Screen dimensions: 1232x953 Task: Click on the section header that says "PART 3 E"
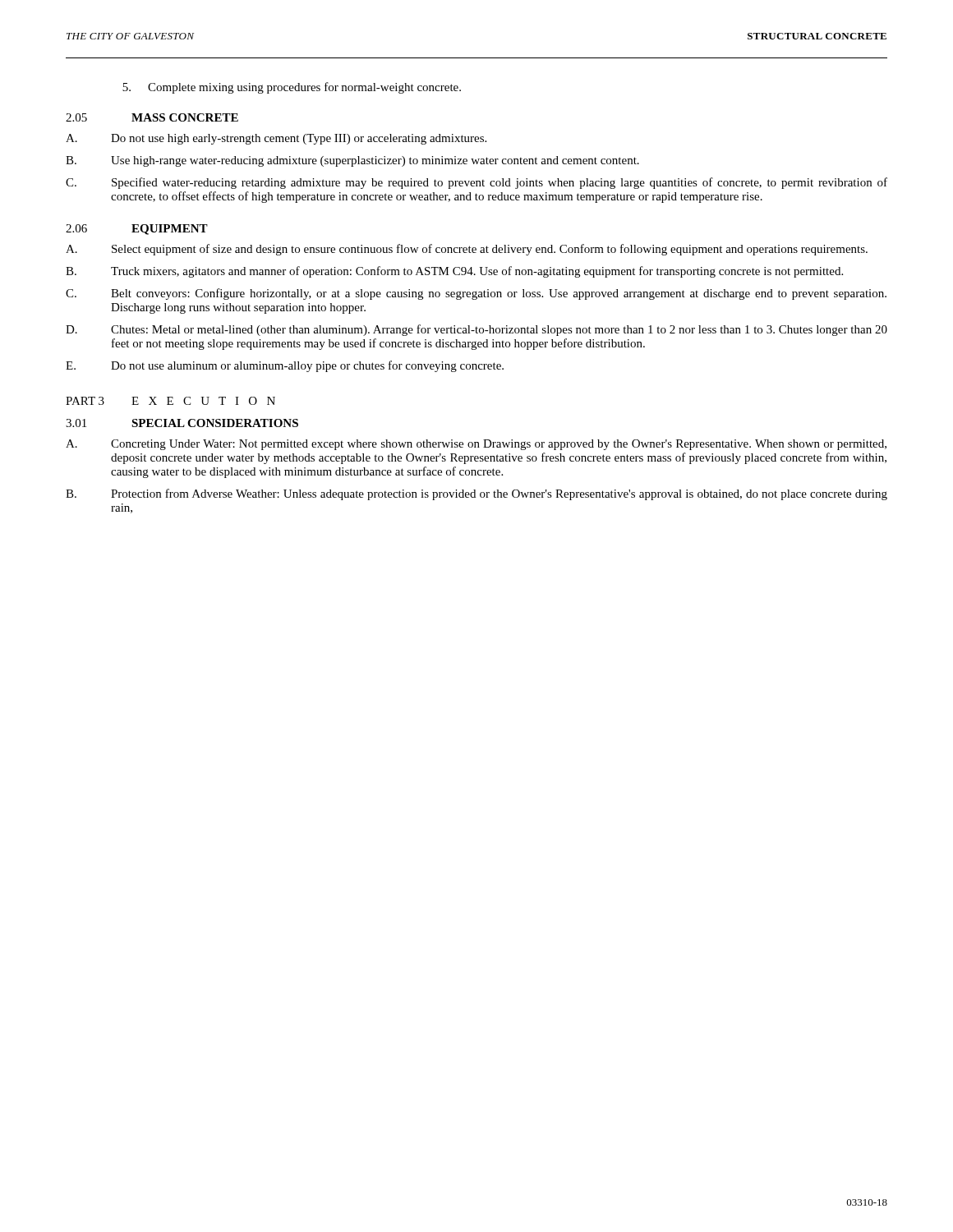(172, 401)
